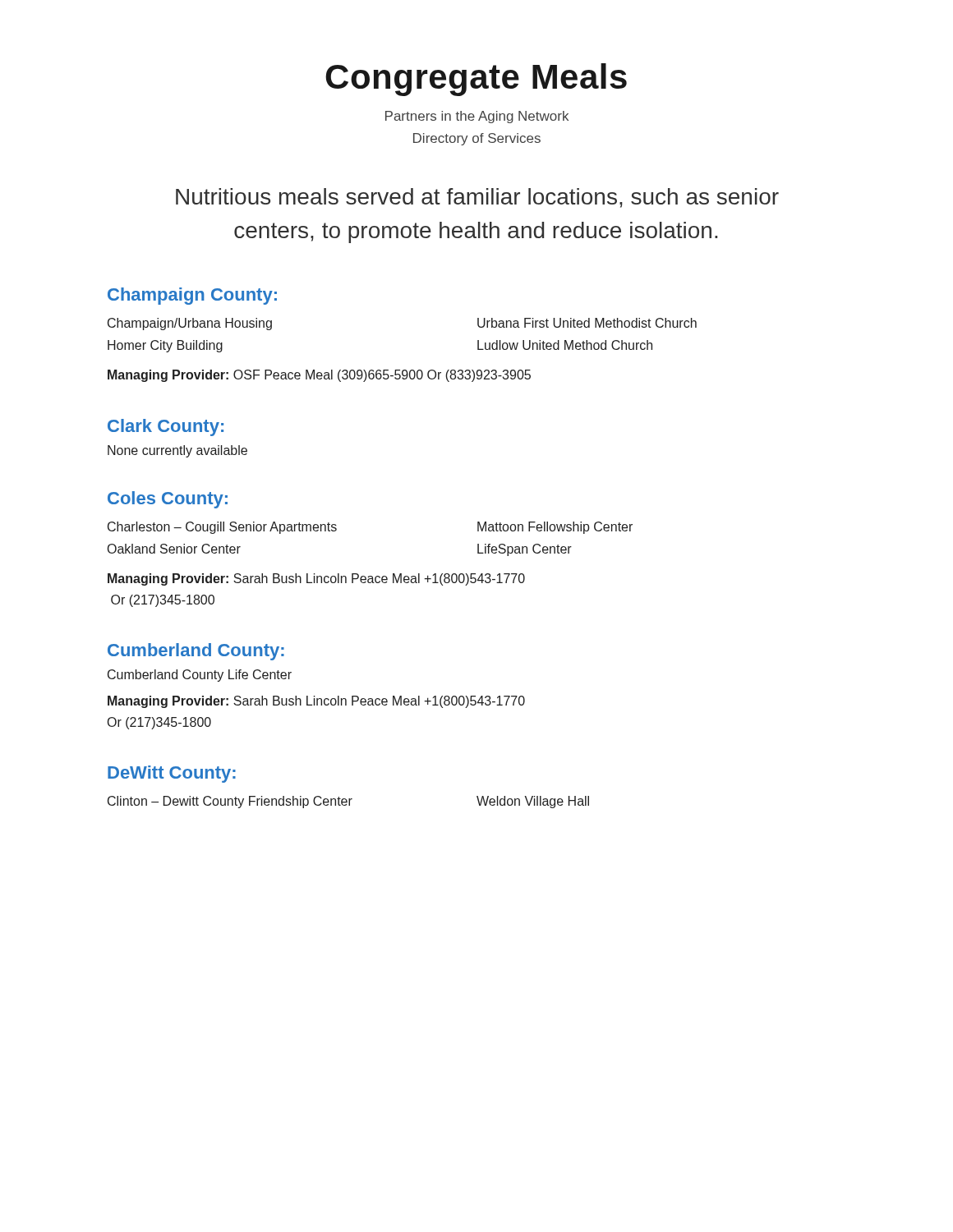
Task: Find the text starting "Partners in the"
Action: pos(476,127)
